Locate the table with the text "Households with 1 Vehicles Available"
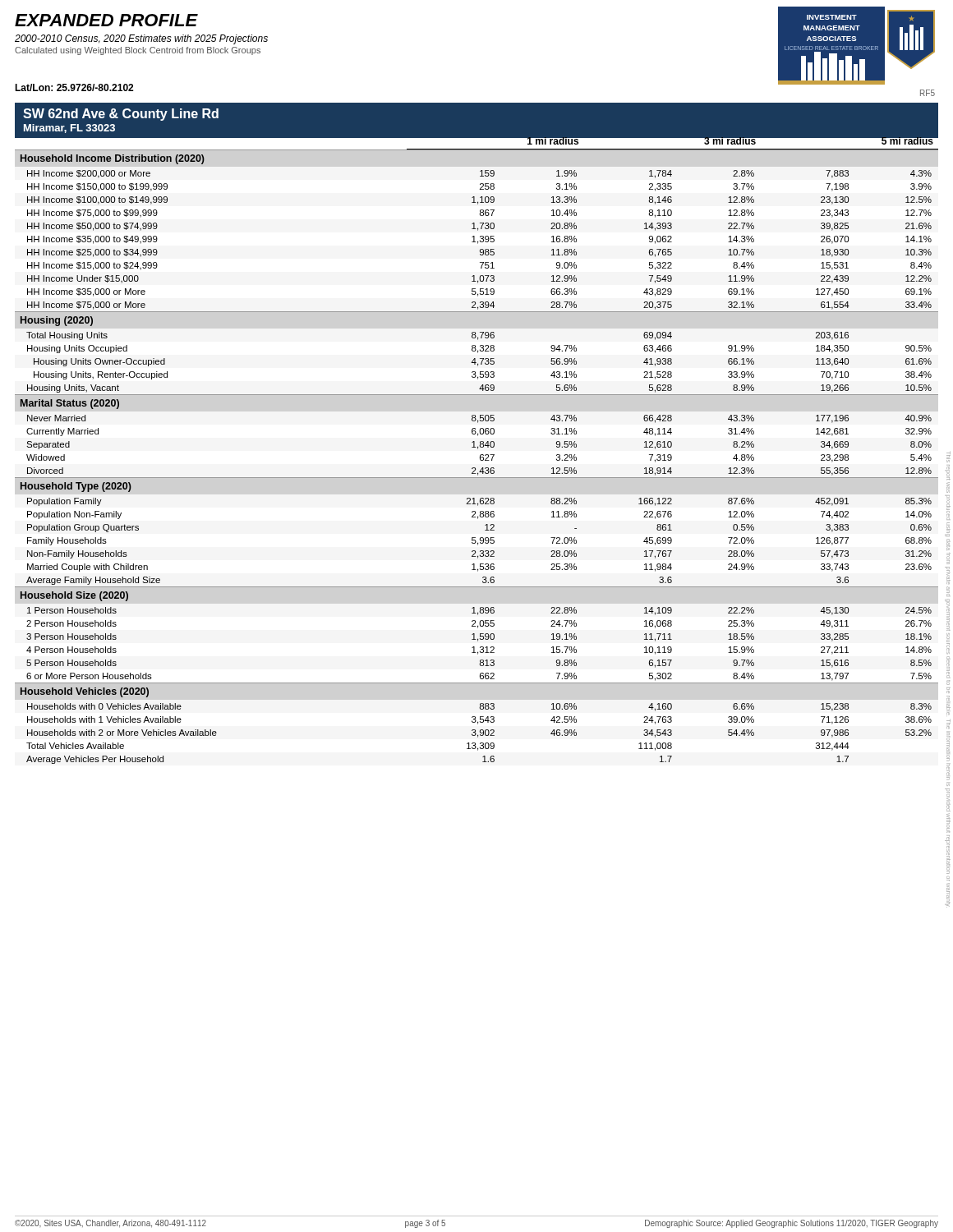The image size is (953, 1232). point(476,674)
